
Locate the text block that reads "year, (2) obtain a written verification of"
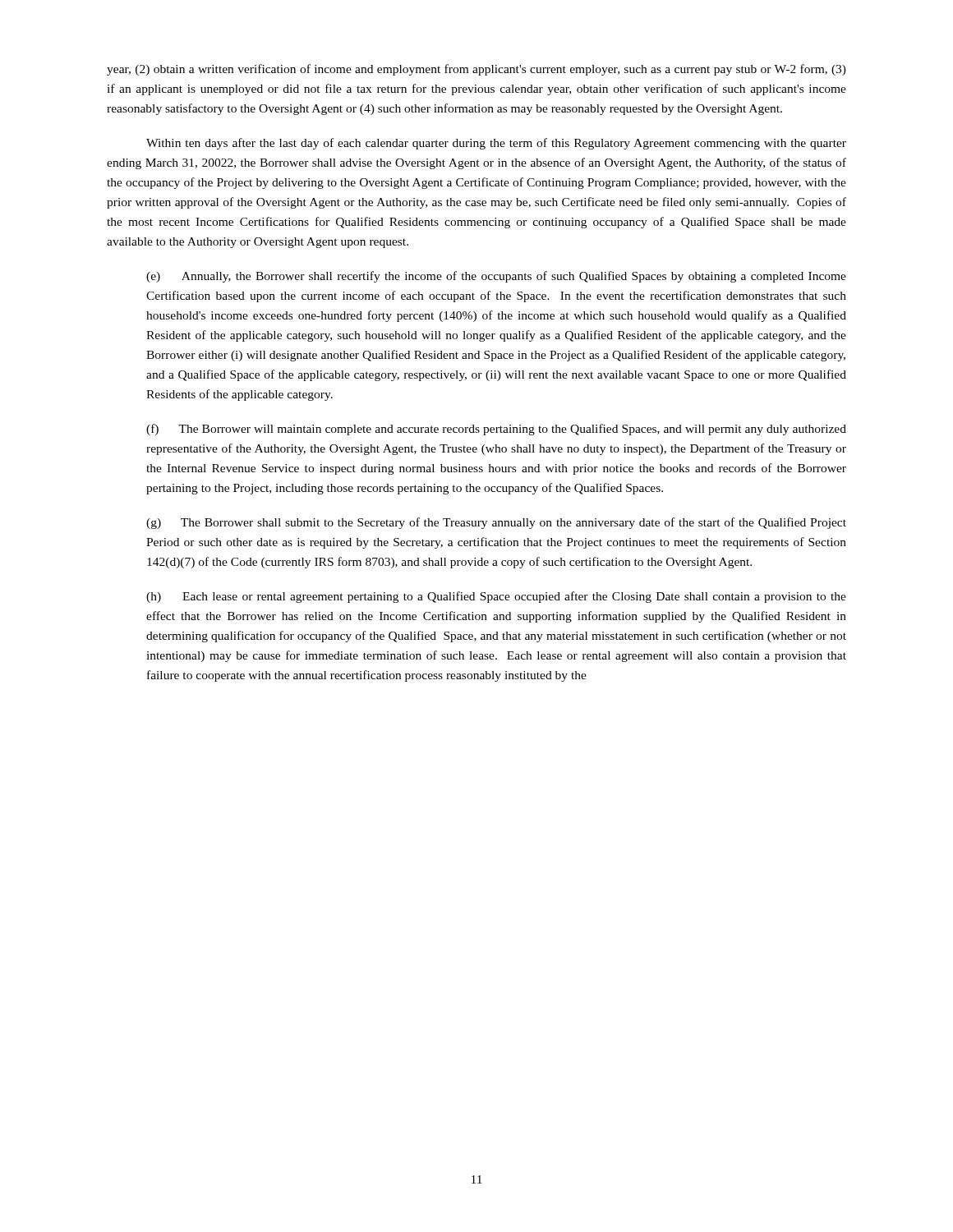point(476,88)
